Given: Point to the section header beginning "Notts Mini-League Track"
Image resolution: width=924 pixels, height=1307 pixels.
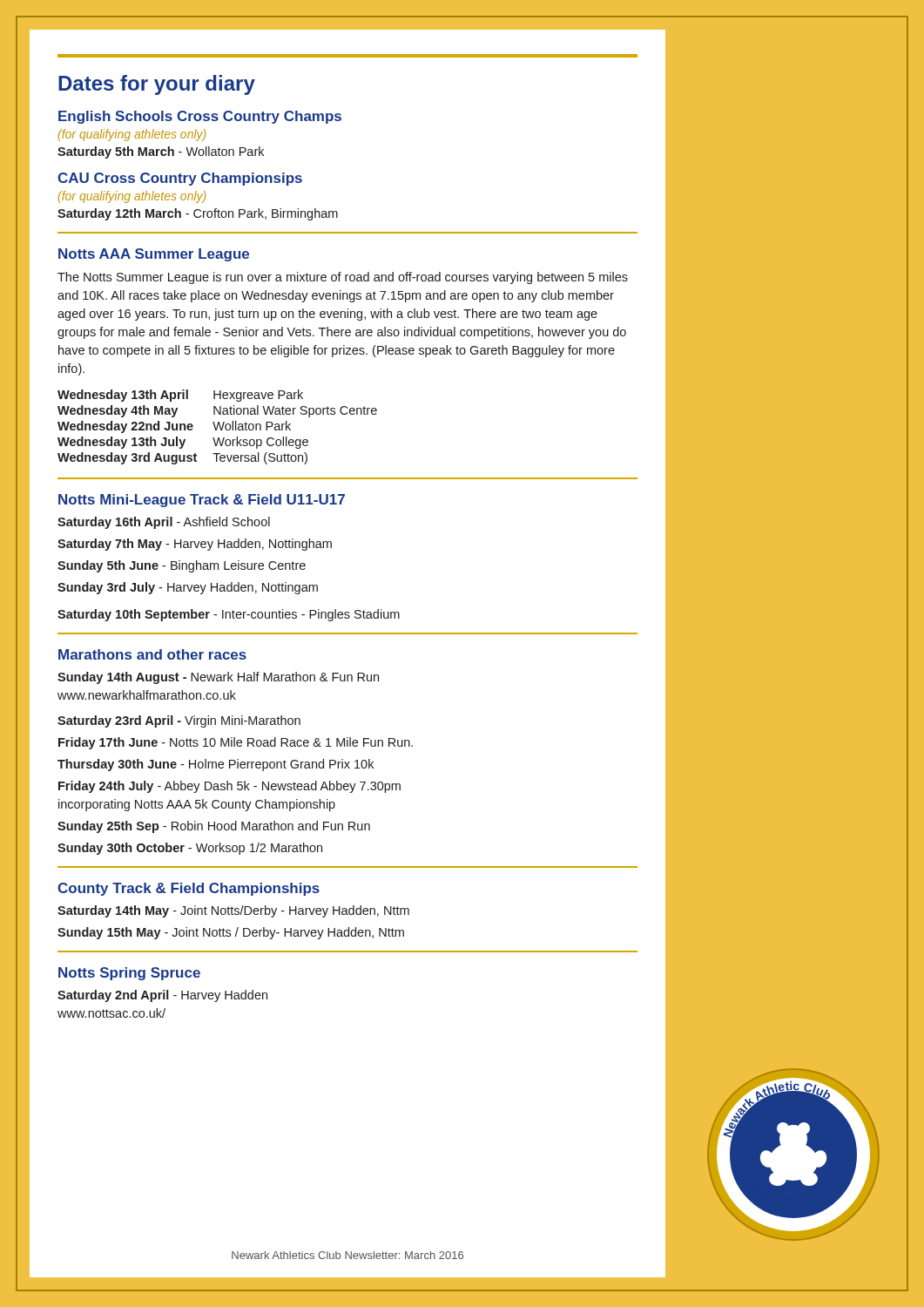Looking at the screenshot, I should click(x=201, y=500).
